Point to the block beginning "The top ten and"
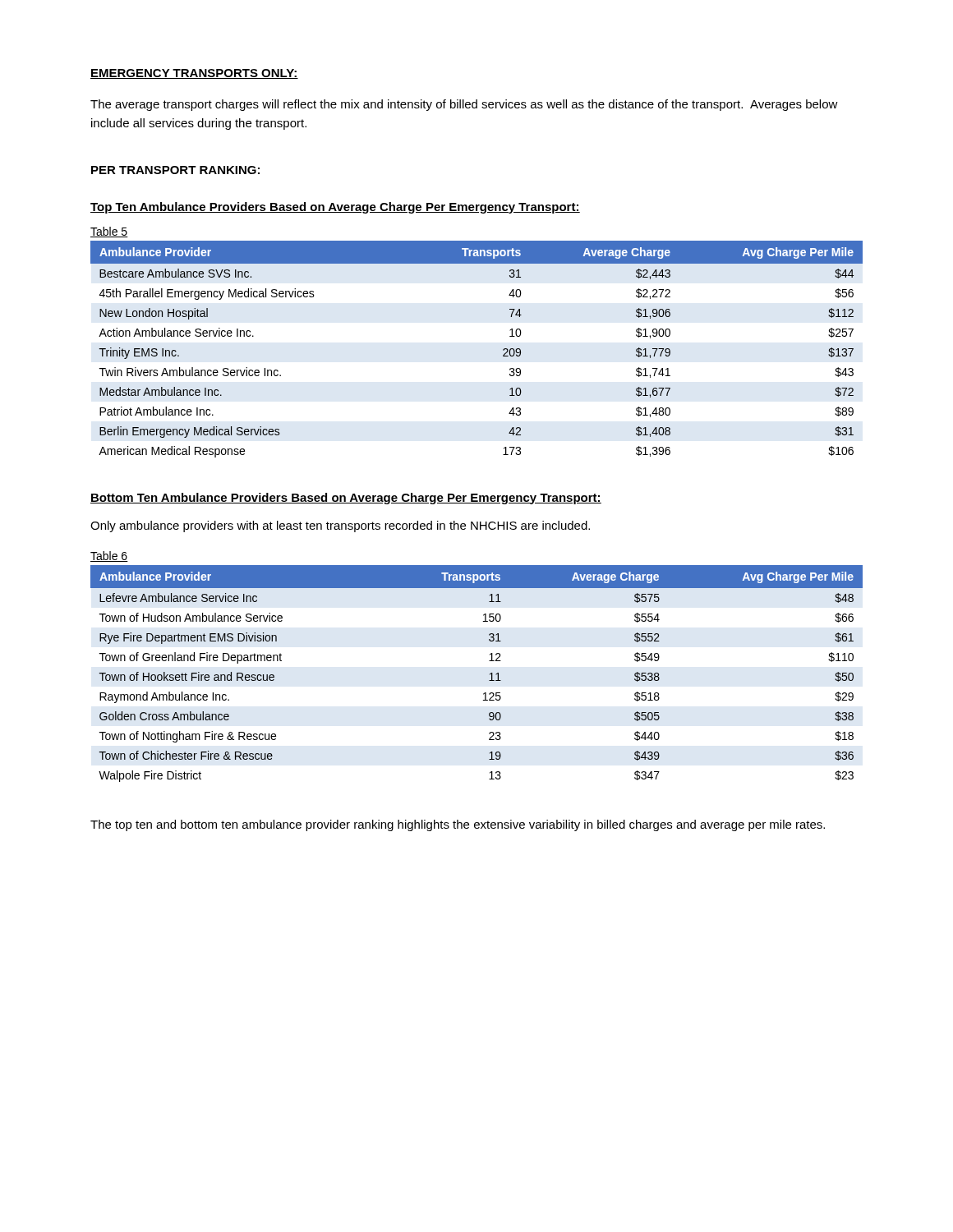The image size is (953, 1232). click(458, 824)
